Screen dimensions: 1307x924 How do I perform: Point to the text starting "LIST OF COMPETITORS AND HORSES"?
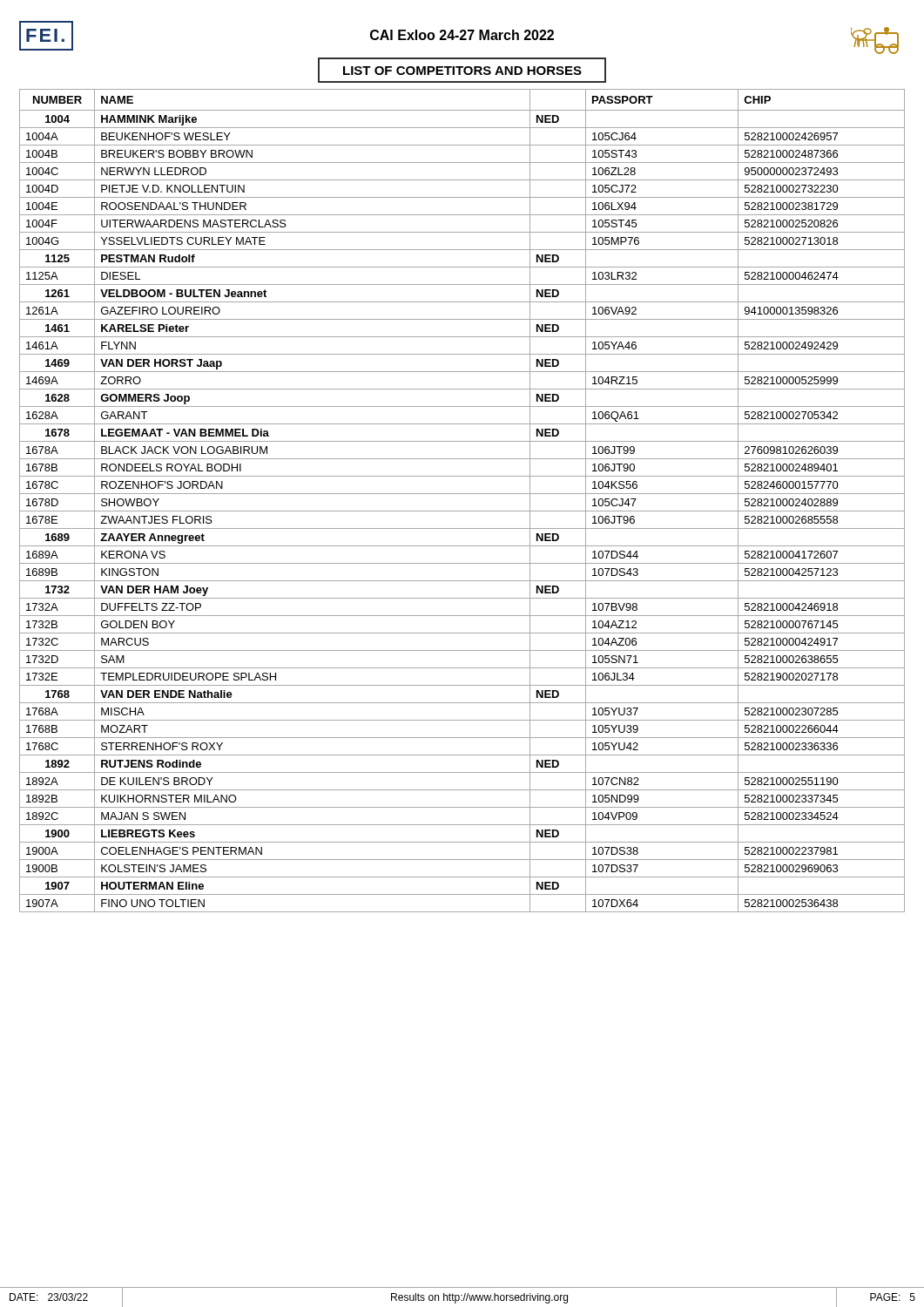462,70
